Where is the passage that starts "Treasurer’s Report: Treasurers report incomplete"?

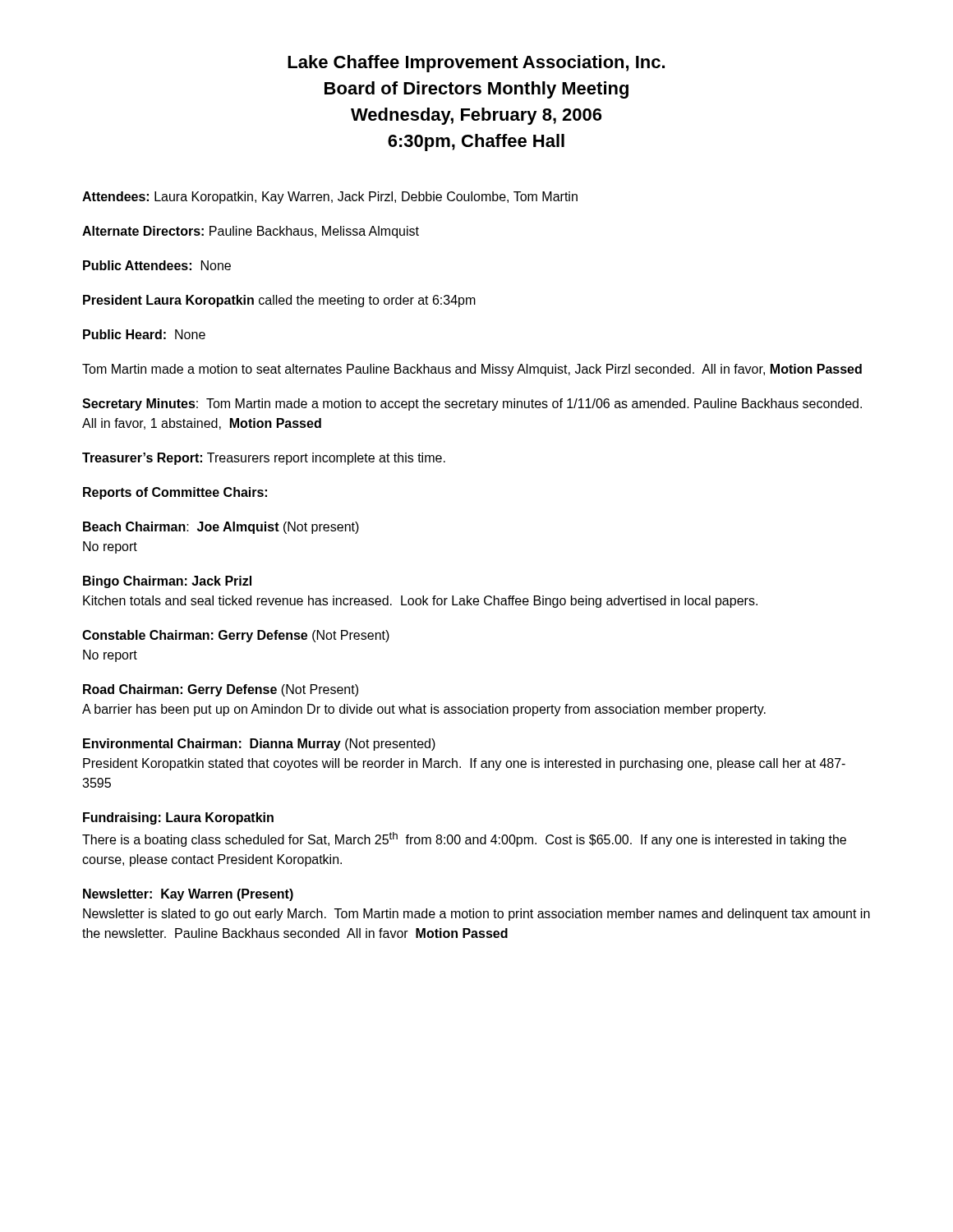point(264,459)
